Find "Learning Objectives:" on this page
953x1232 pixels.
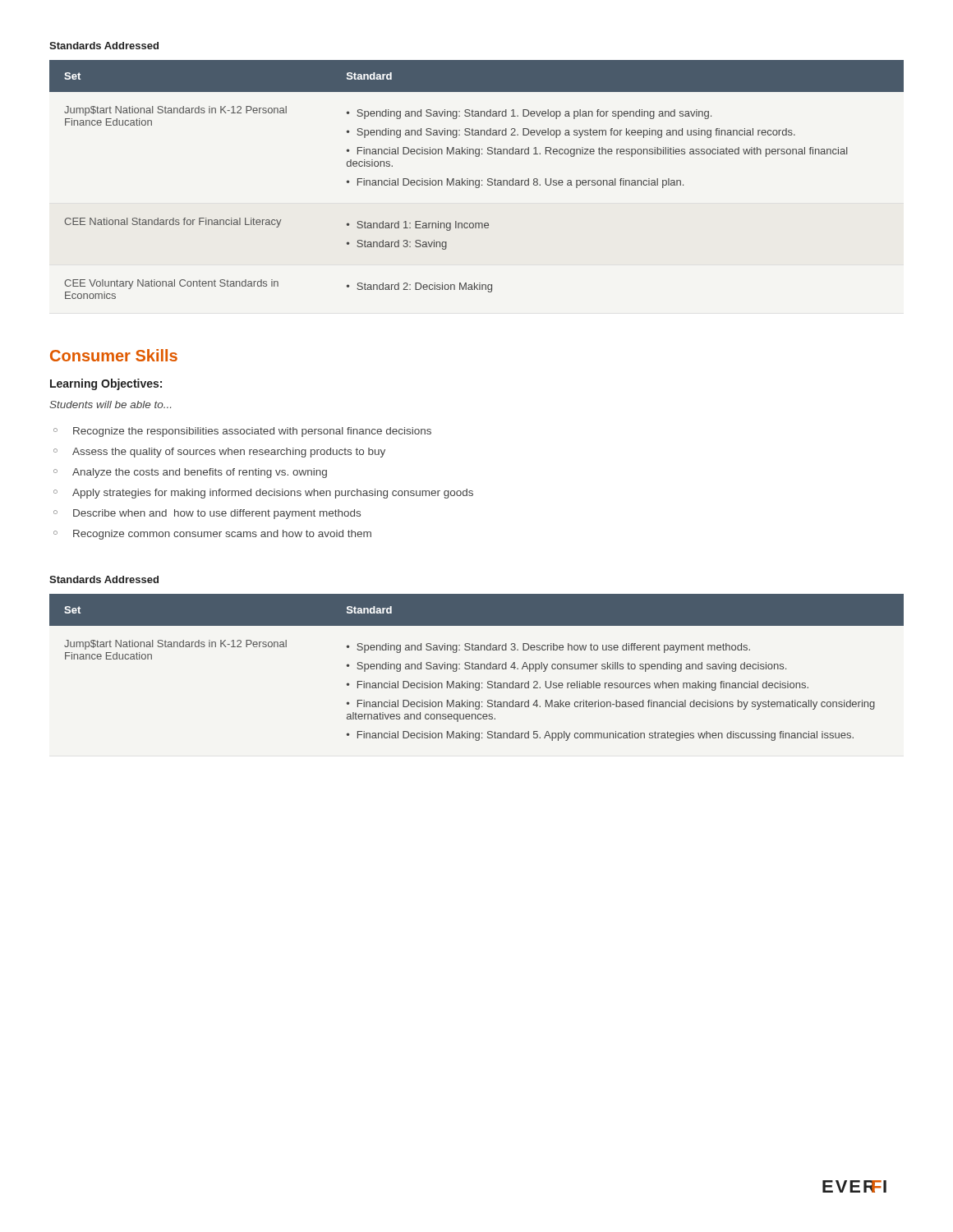pos(106,384)
